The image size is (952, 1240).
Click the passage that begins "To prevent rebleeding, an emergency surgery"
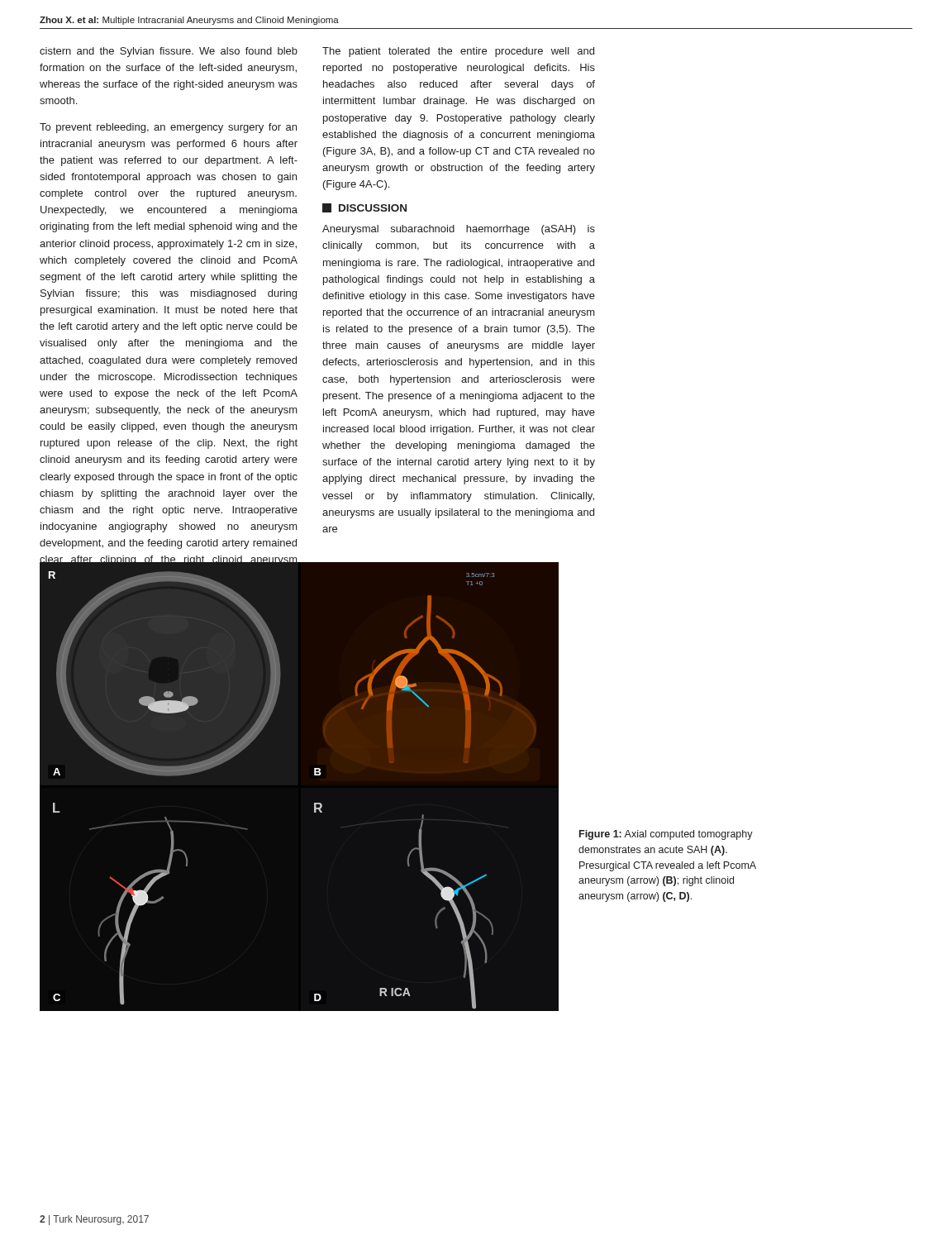[x=169, y=351]
